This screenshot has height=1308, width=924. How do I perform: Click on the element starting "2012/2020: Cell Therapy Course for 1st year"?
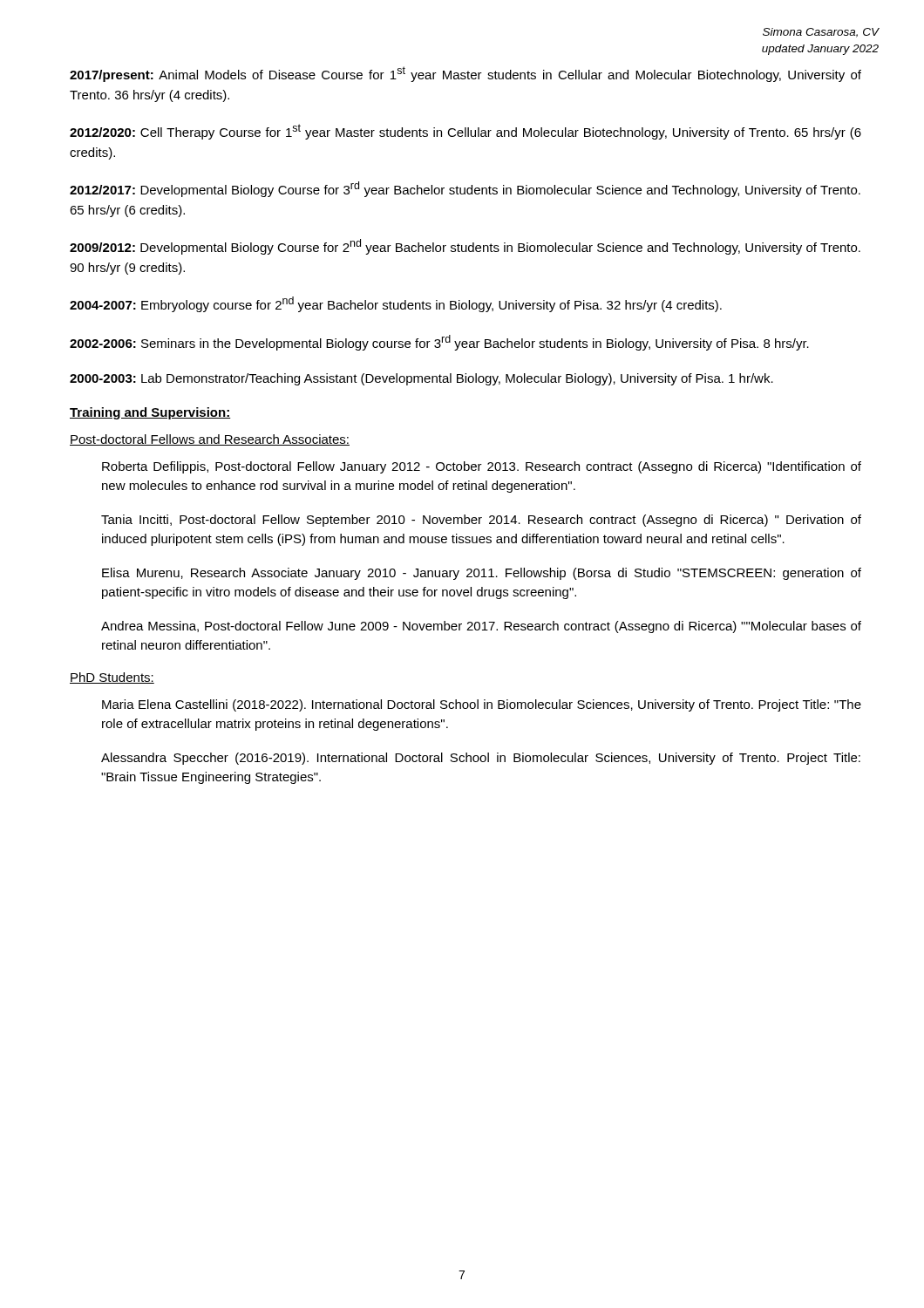point(466,141)
